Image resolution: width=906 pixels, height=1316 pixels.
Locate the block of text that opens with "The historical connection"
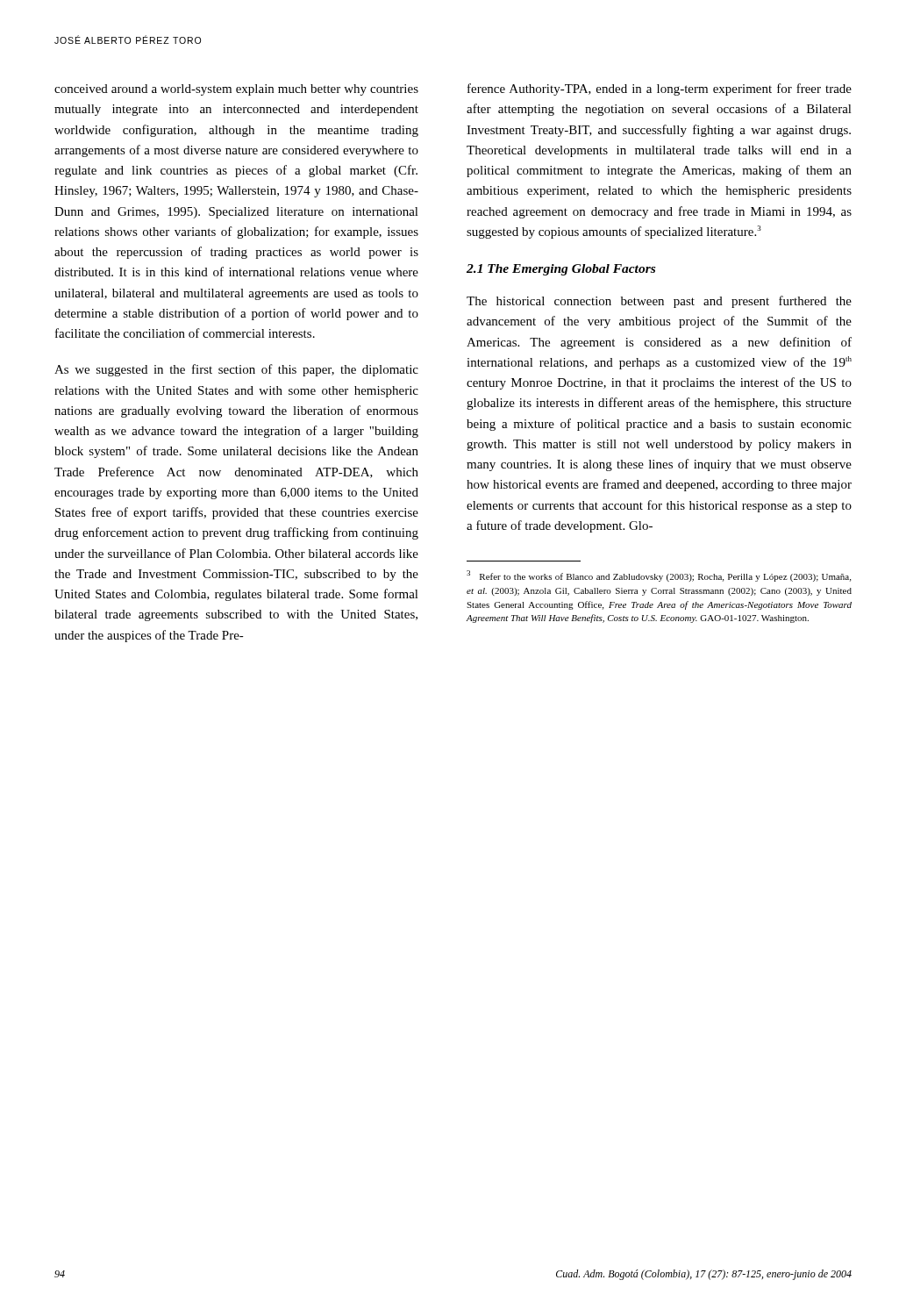click(x=659, y=413)
